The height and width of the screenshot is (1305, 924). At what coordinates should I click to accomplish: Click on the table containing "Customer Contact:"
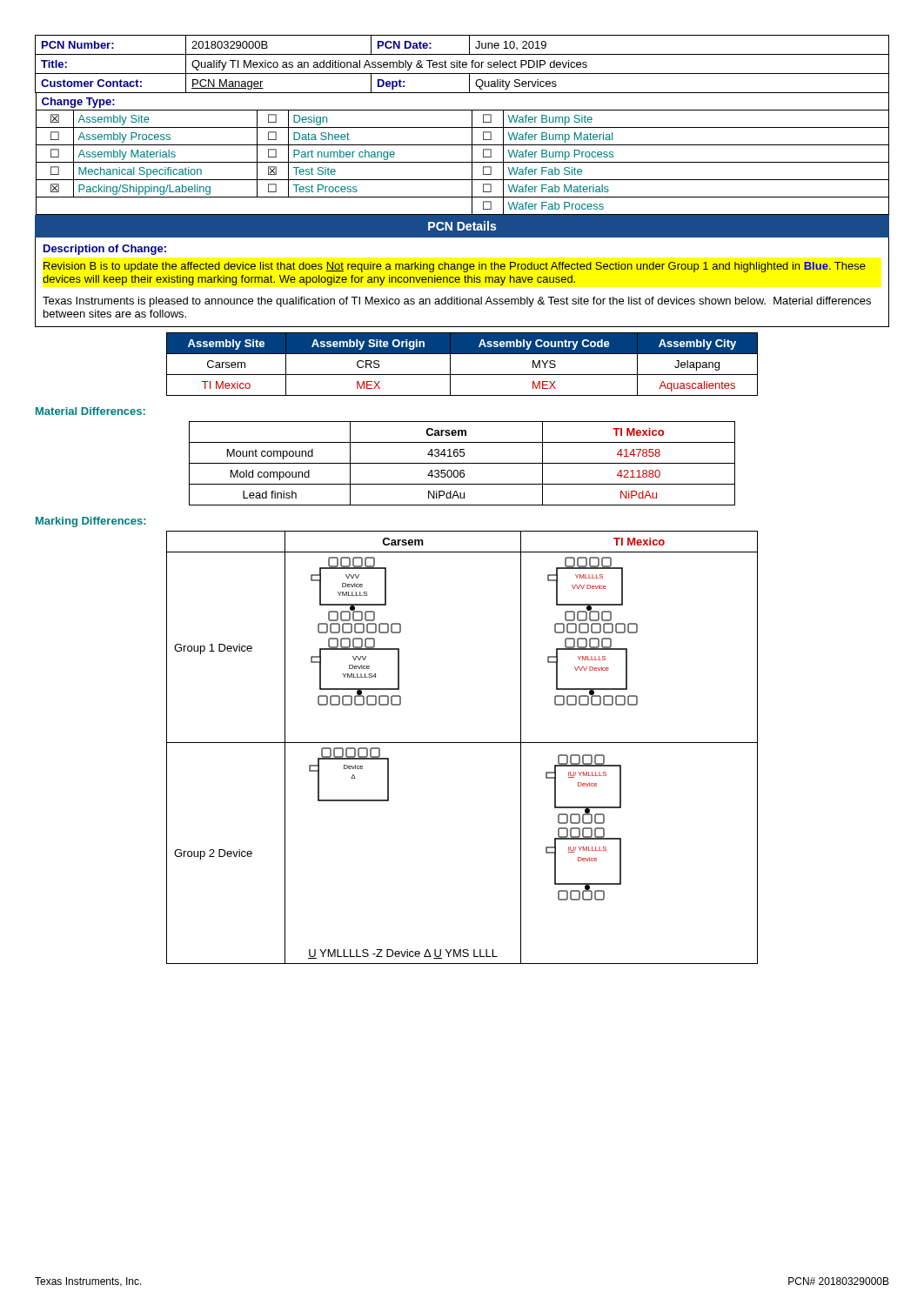(462, 125)
